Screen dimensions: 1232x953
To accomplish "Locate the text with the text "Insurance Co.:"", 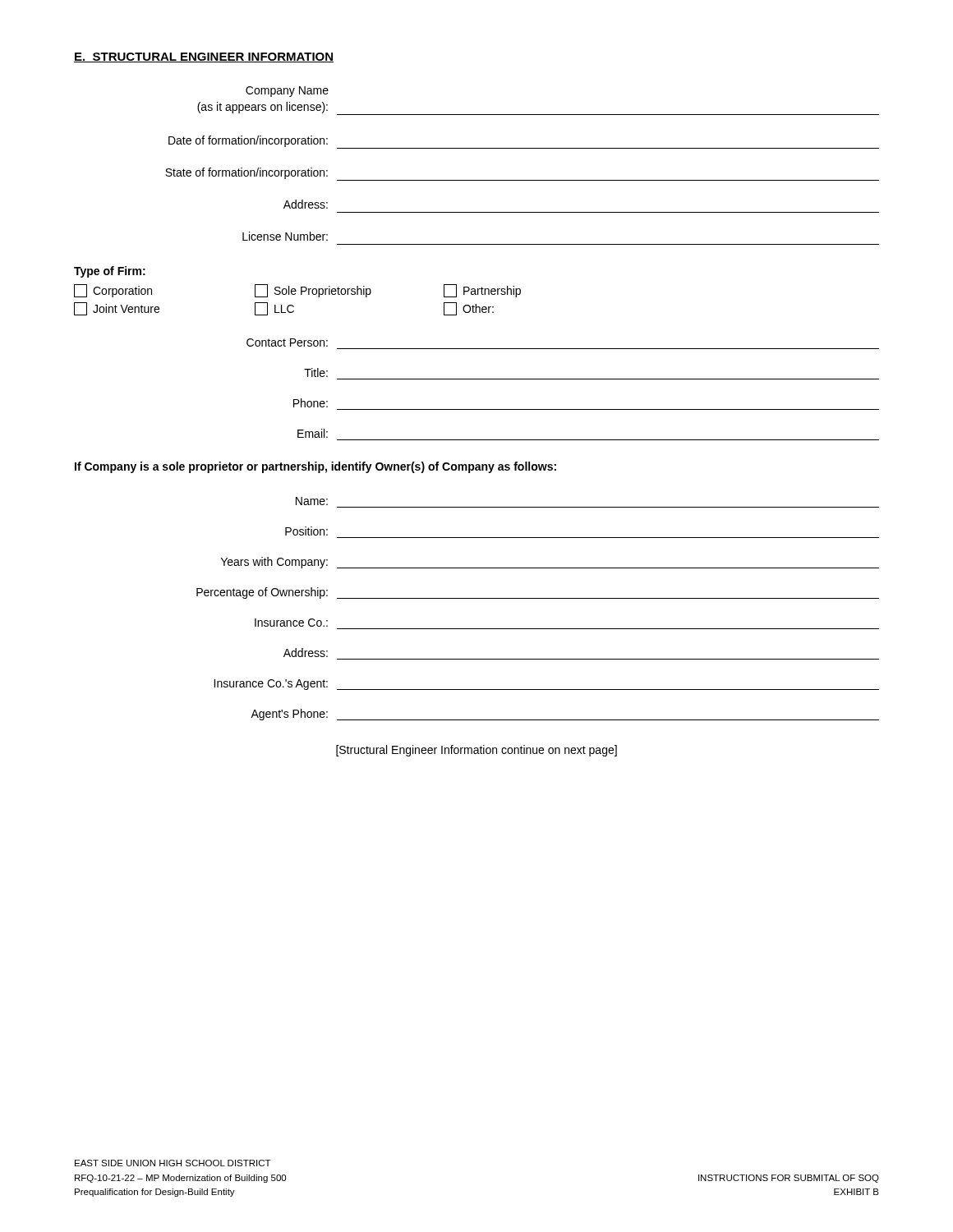I will click(476, 621).
